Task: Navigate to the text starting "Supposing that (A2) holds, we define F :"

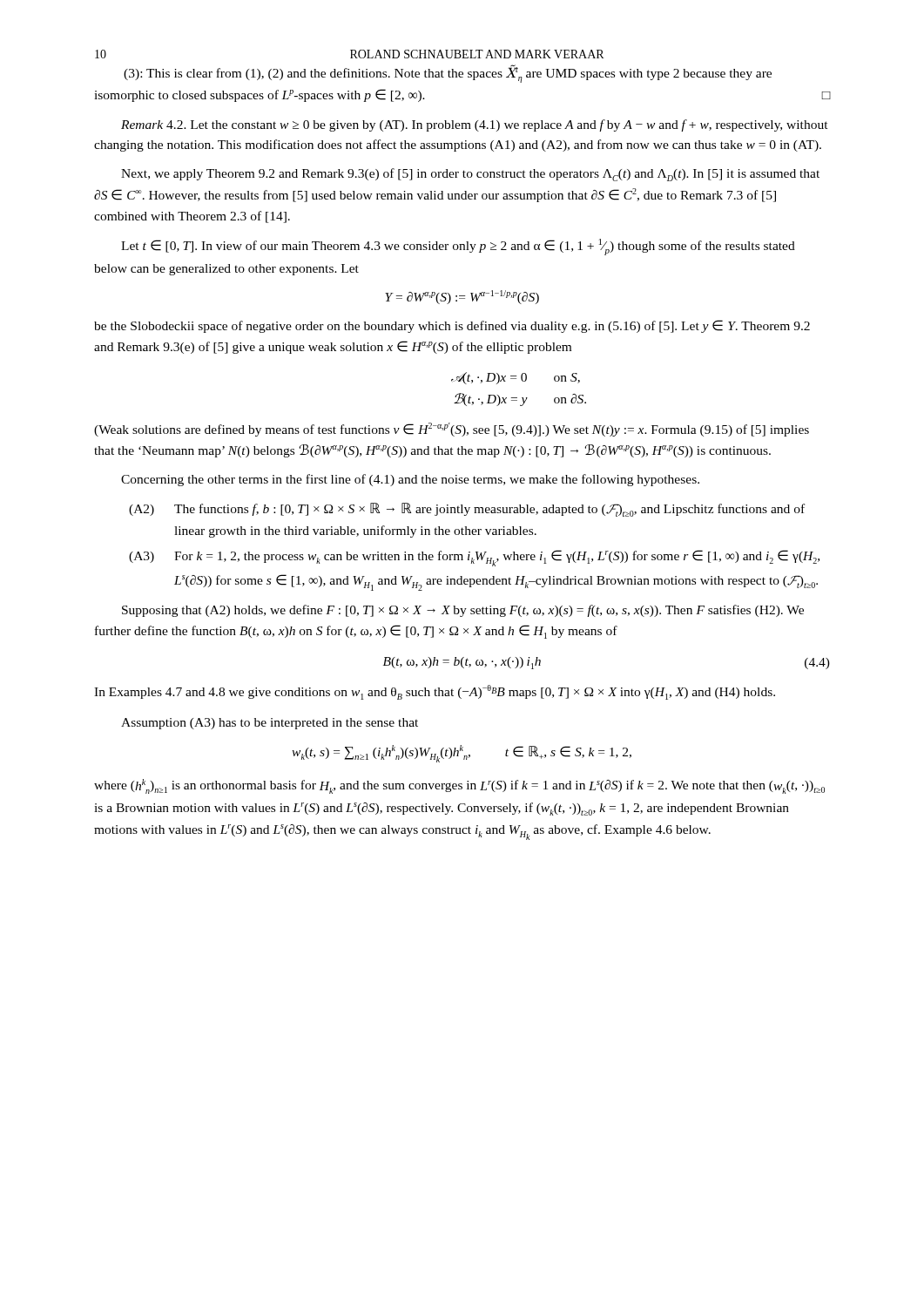Action: 462,621
